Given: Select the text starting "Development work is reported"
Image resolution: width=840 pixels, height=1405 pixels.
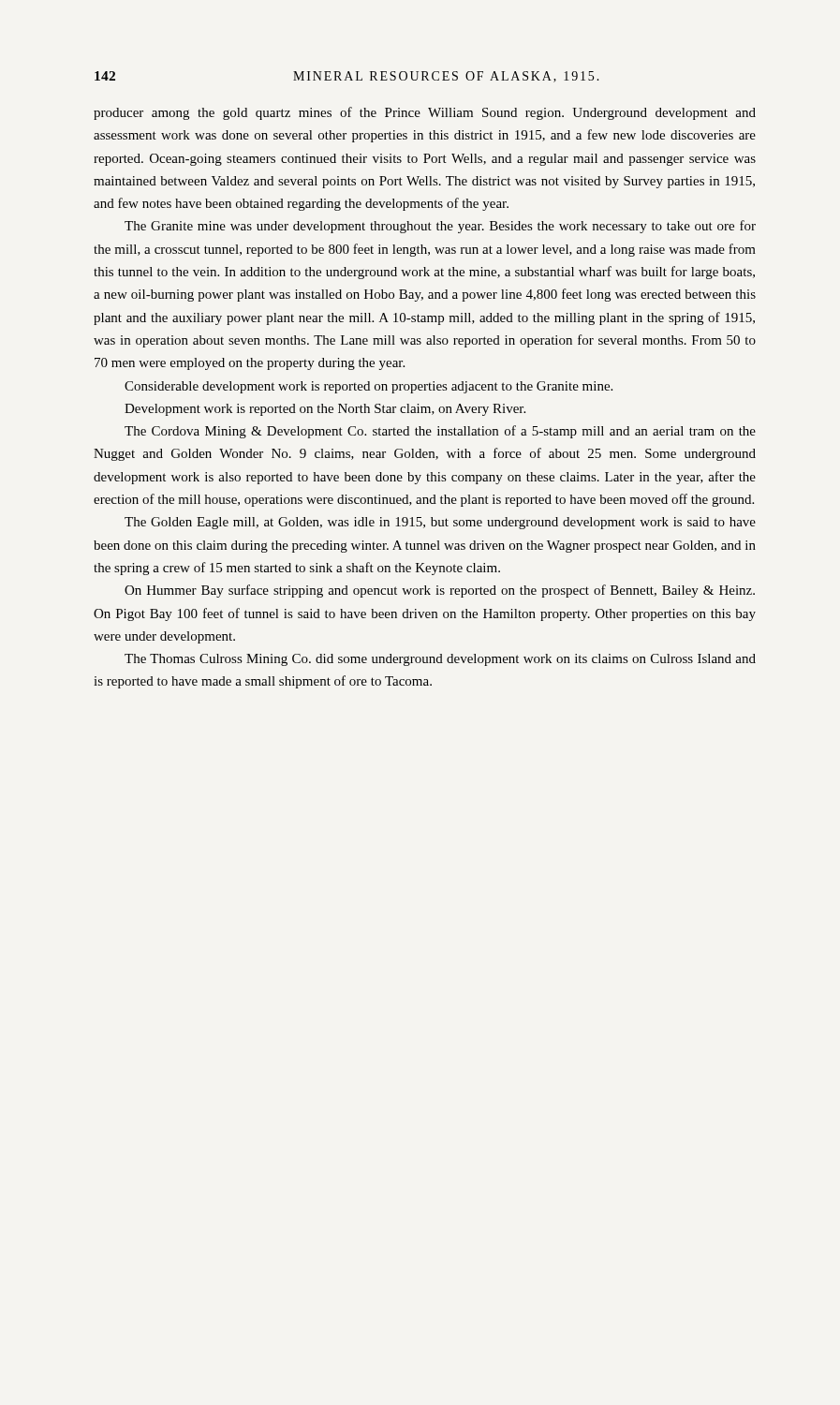Looking at the screenshot, I should pos(425,408).
